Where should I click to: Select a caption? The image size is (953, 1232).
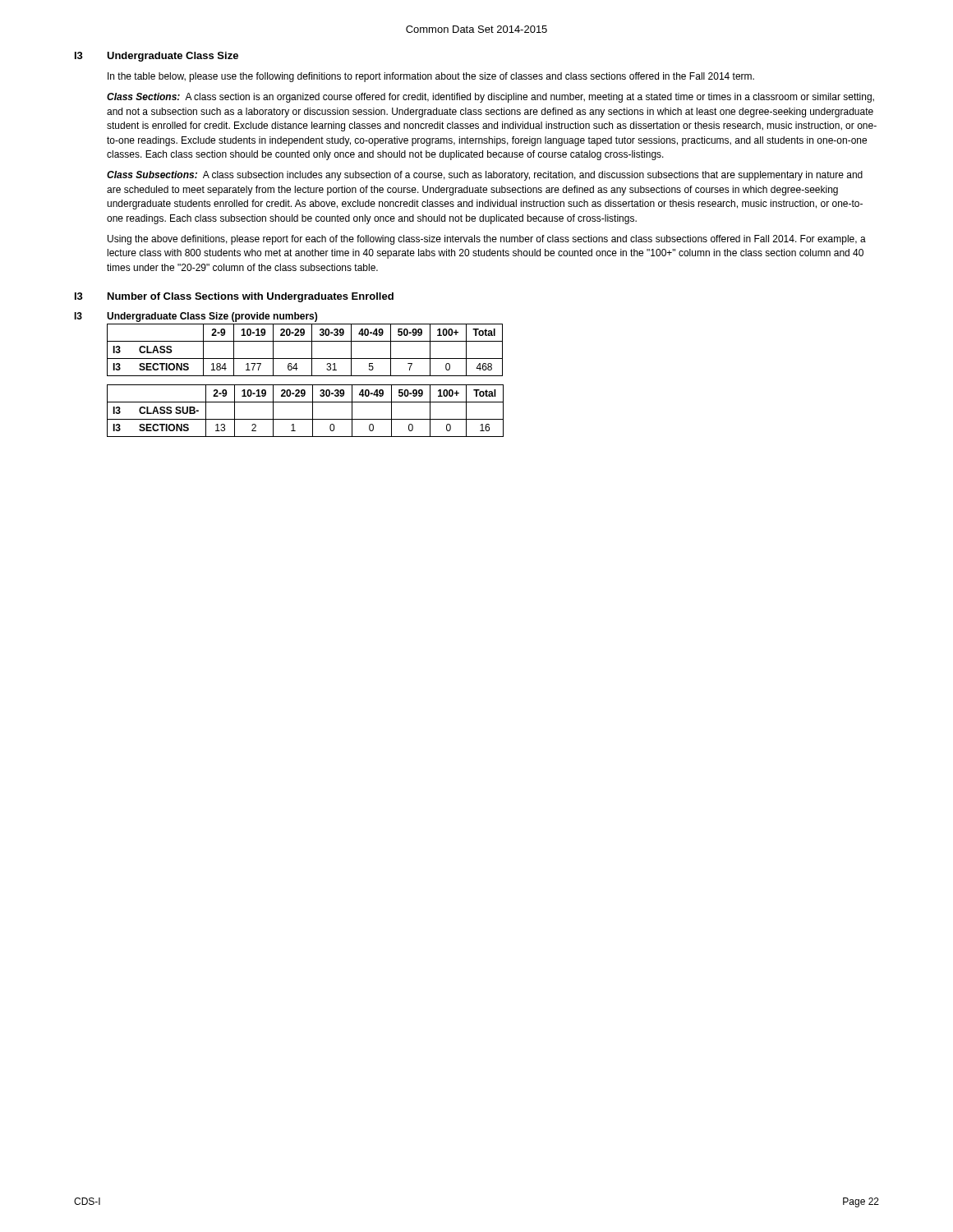click(212, 316)
